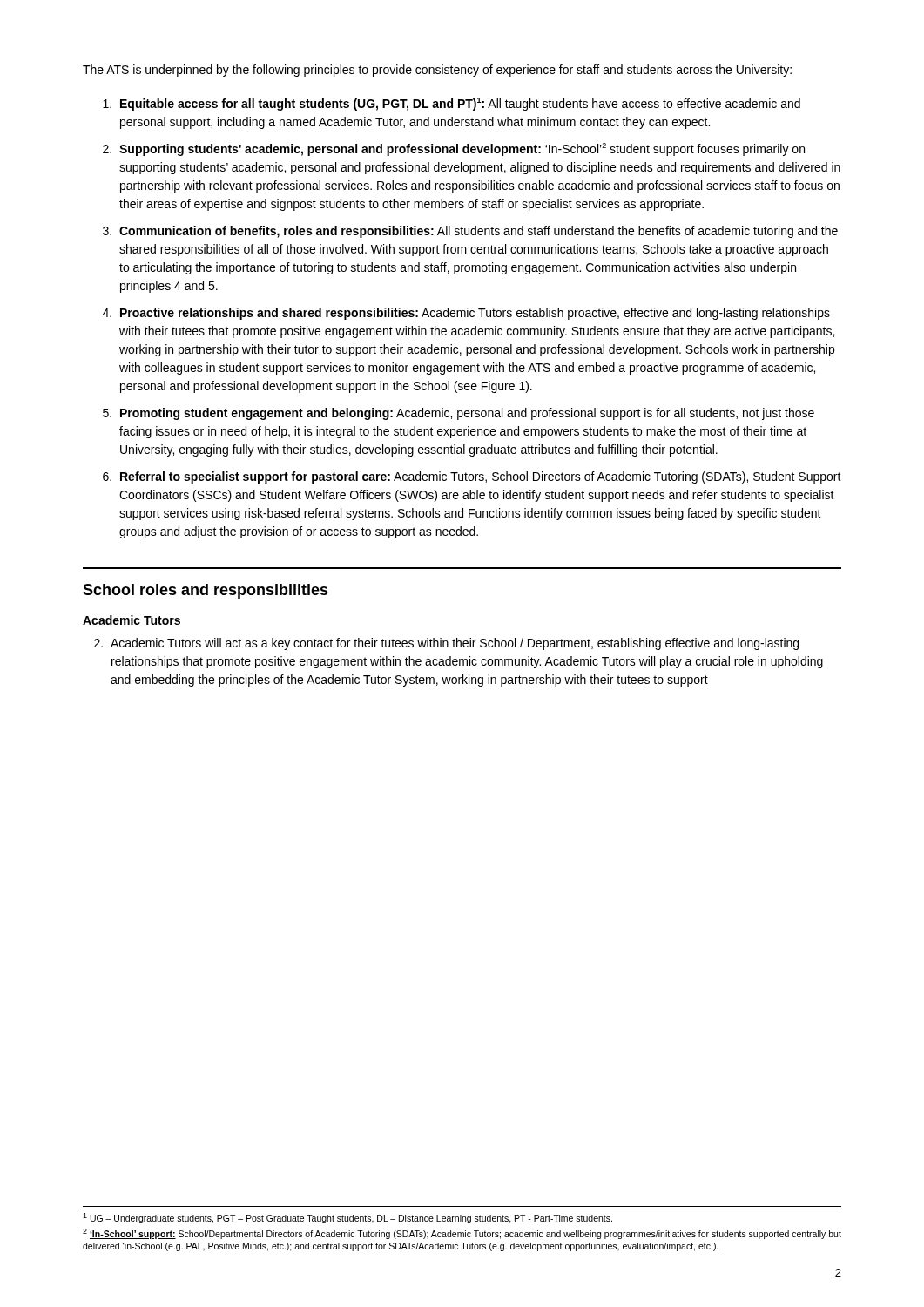Select the element starting "Academic Tutors will act as a"
The image size is (924, 1307).
point(467,661)
